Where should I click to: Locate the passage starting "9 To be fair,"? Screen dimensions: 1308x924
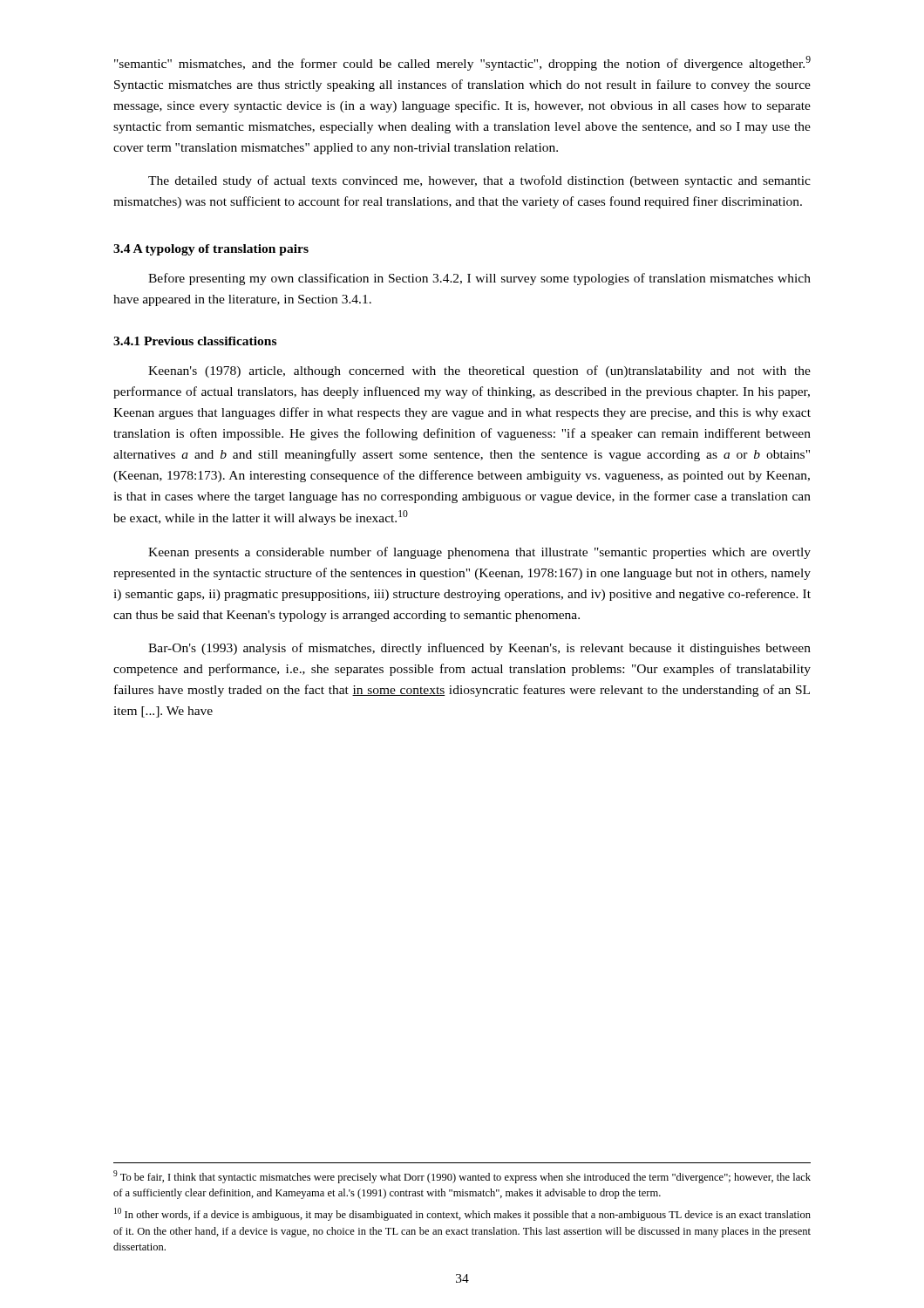coord(462,1184)
